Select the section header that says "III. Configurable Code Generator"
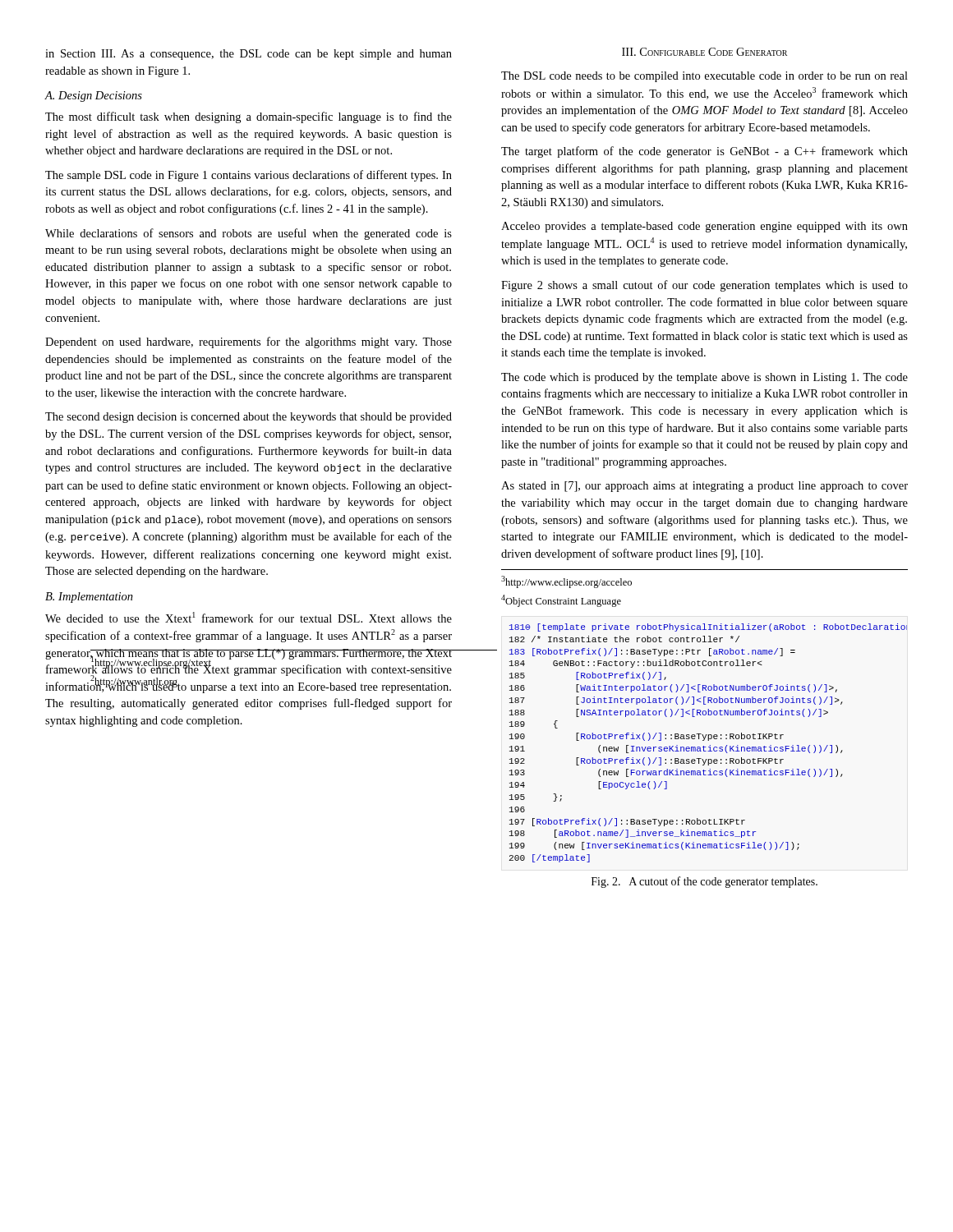Viewport: 953px width, 1232px height. click(705, 52)
